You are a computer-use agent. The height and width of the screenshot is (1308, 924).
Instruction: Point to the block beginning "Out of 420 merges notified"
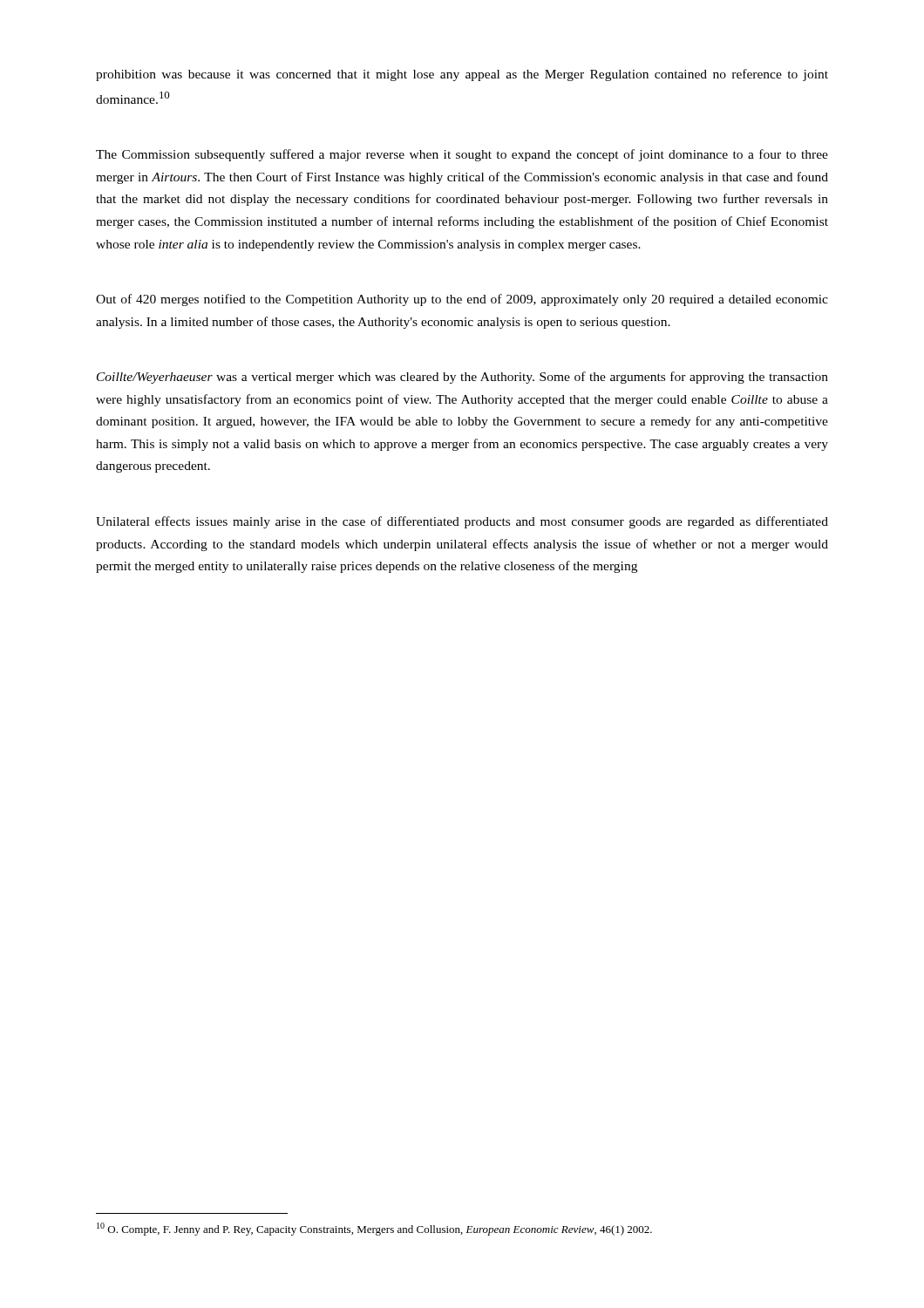point(462,310)
